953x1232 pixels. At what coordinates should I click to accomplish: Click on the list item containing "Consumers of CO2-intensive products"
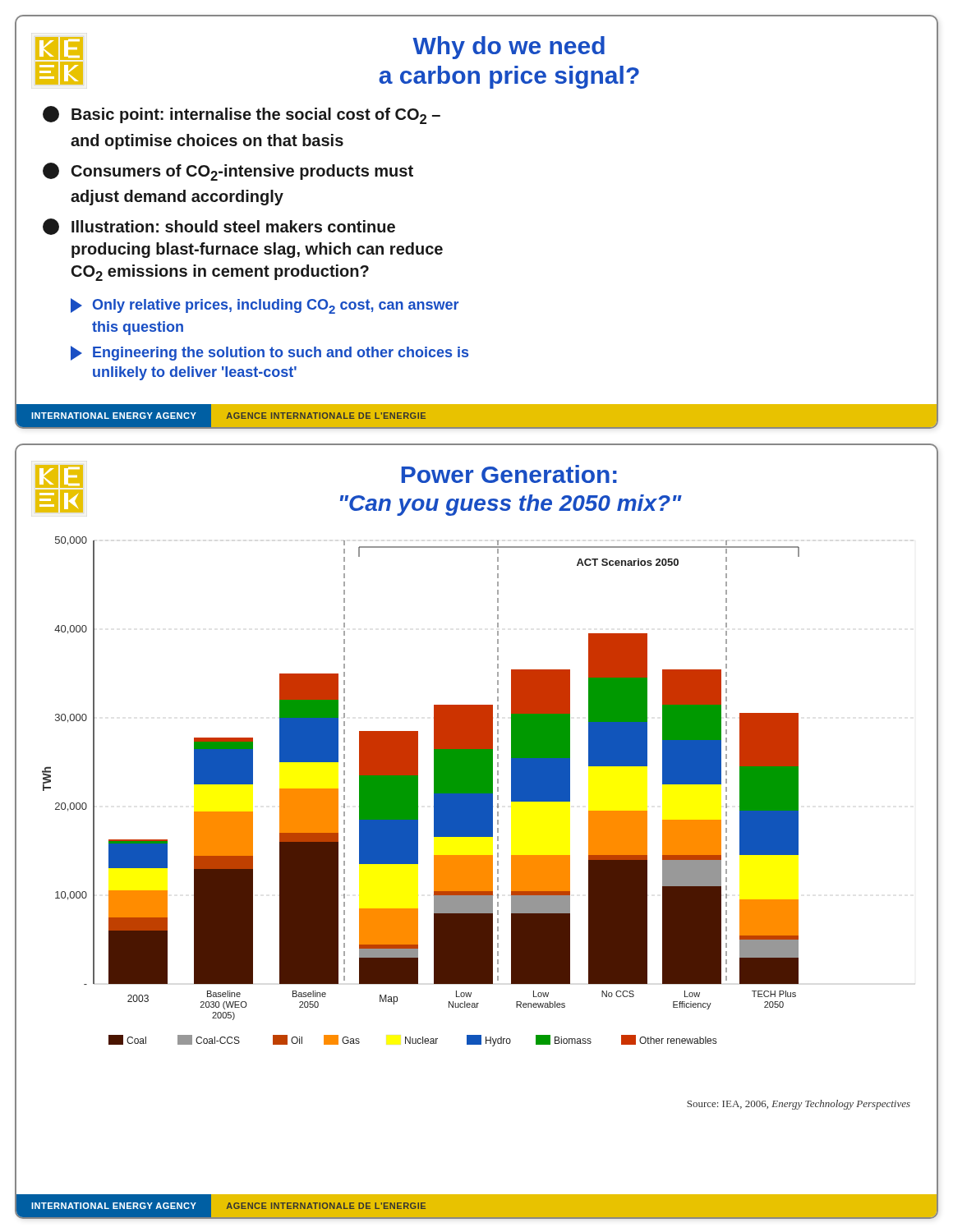228,184
